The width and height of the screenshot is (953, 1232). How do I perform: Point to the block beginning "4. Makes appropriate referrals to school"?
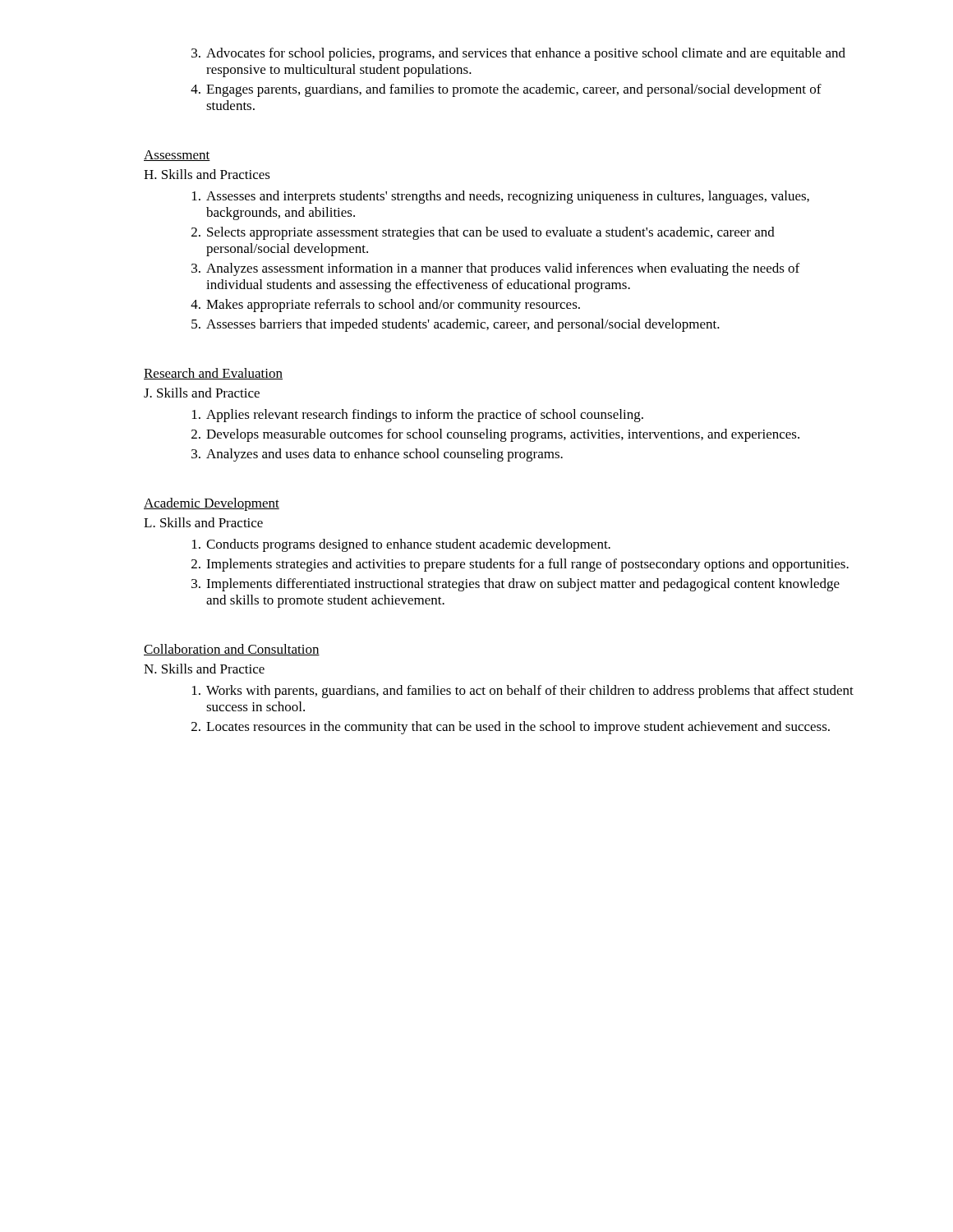coord(379,305)
